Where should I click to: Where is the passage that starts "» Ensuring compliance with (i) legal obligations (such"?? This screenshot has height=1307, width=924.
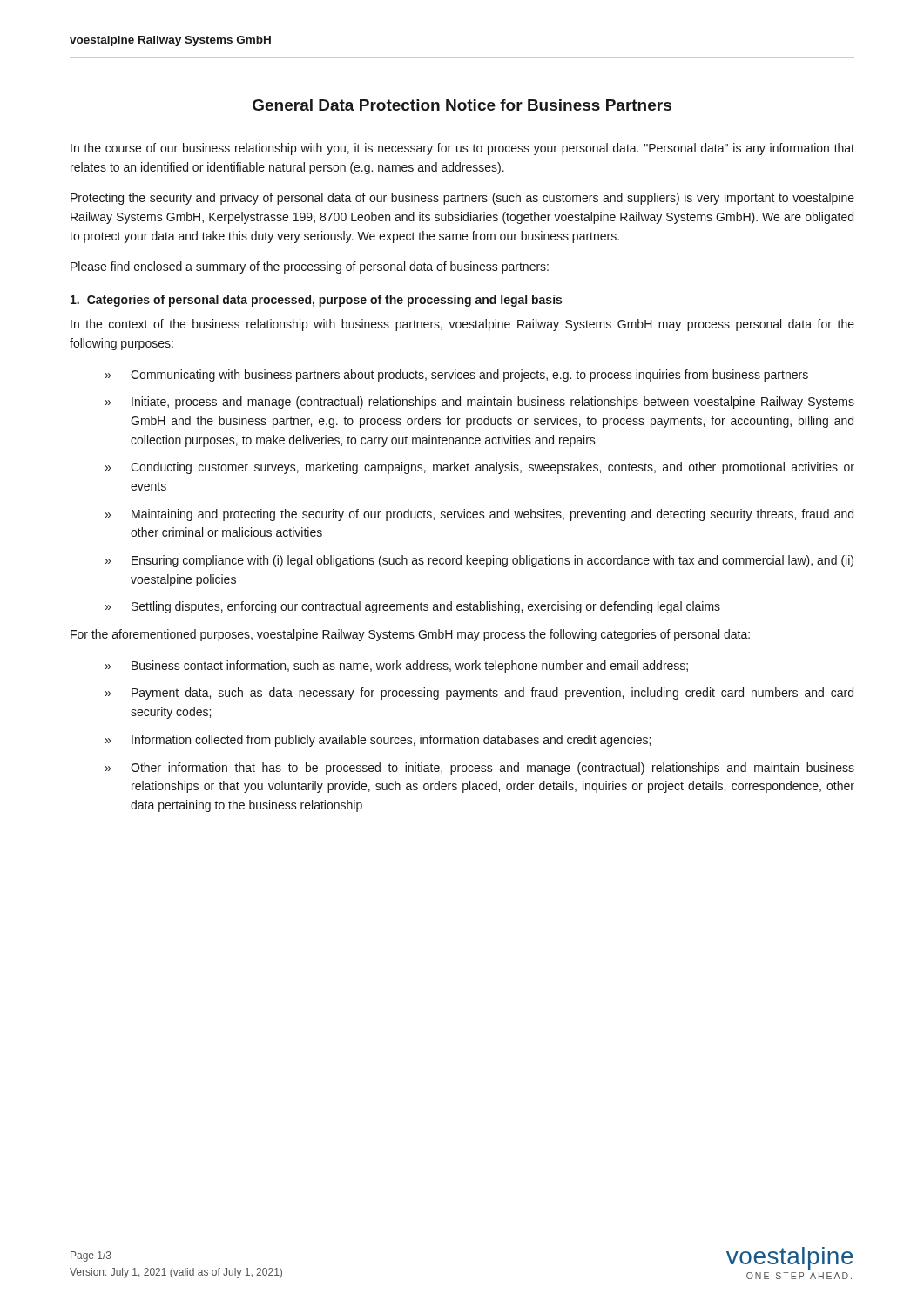(x=479, y=570)
